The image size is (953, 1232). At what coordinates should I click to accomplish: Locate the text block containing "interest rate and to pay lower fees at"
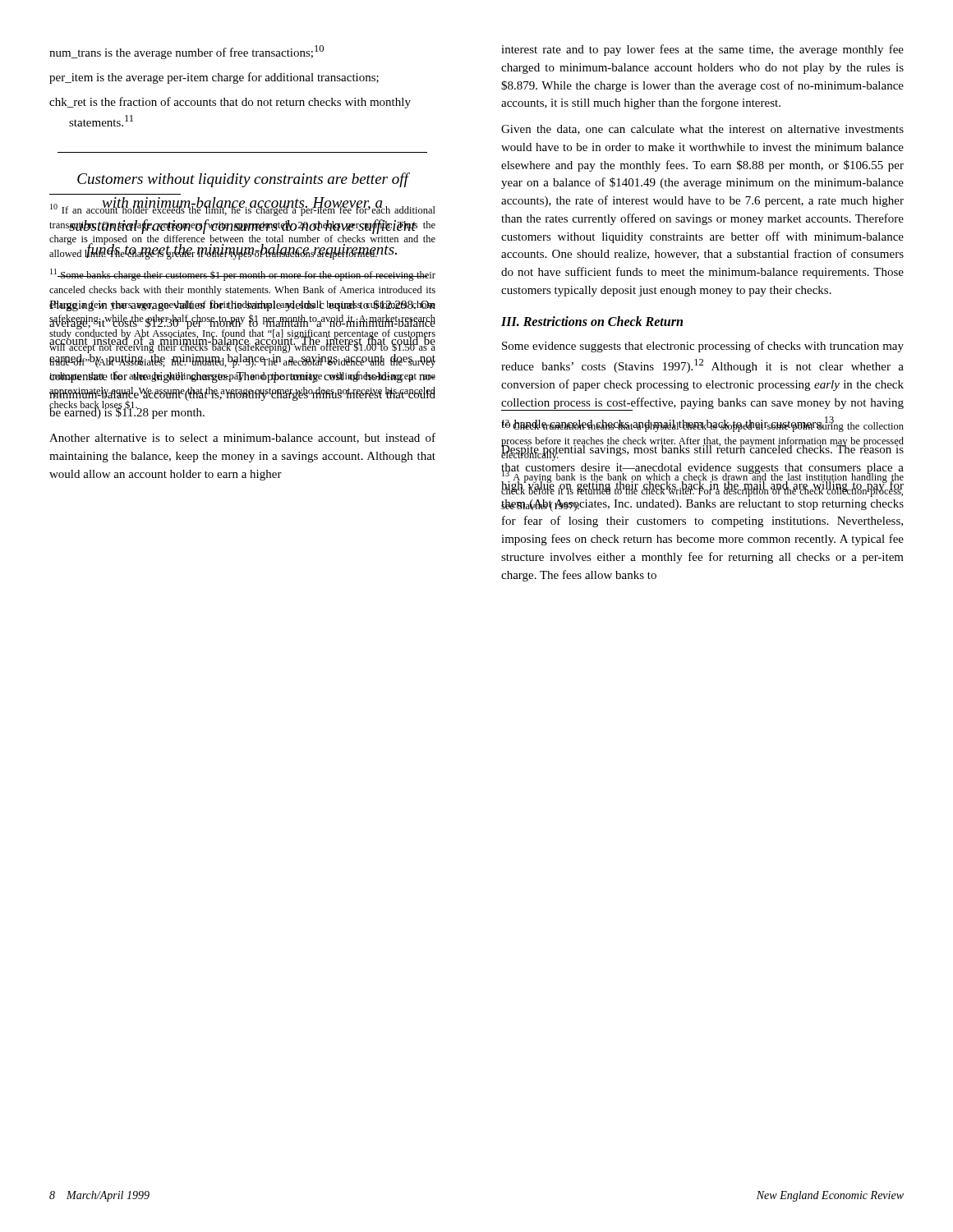point(702,77)
